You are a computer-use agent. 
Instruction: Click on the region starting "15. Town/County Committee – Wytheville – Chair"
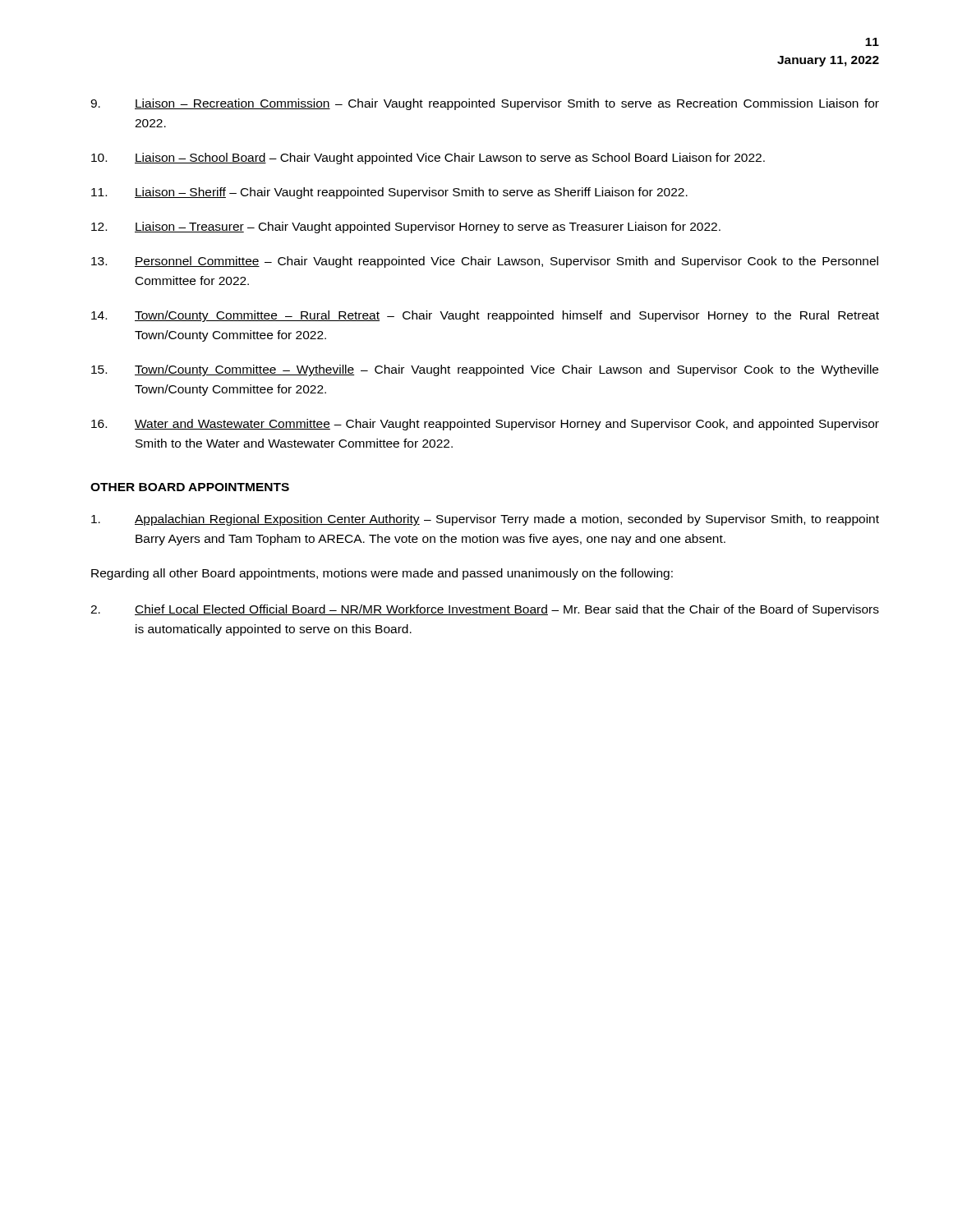click(x=485, y=380)
